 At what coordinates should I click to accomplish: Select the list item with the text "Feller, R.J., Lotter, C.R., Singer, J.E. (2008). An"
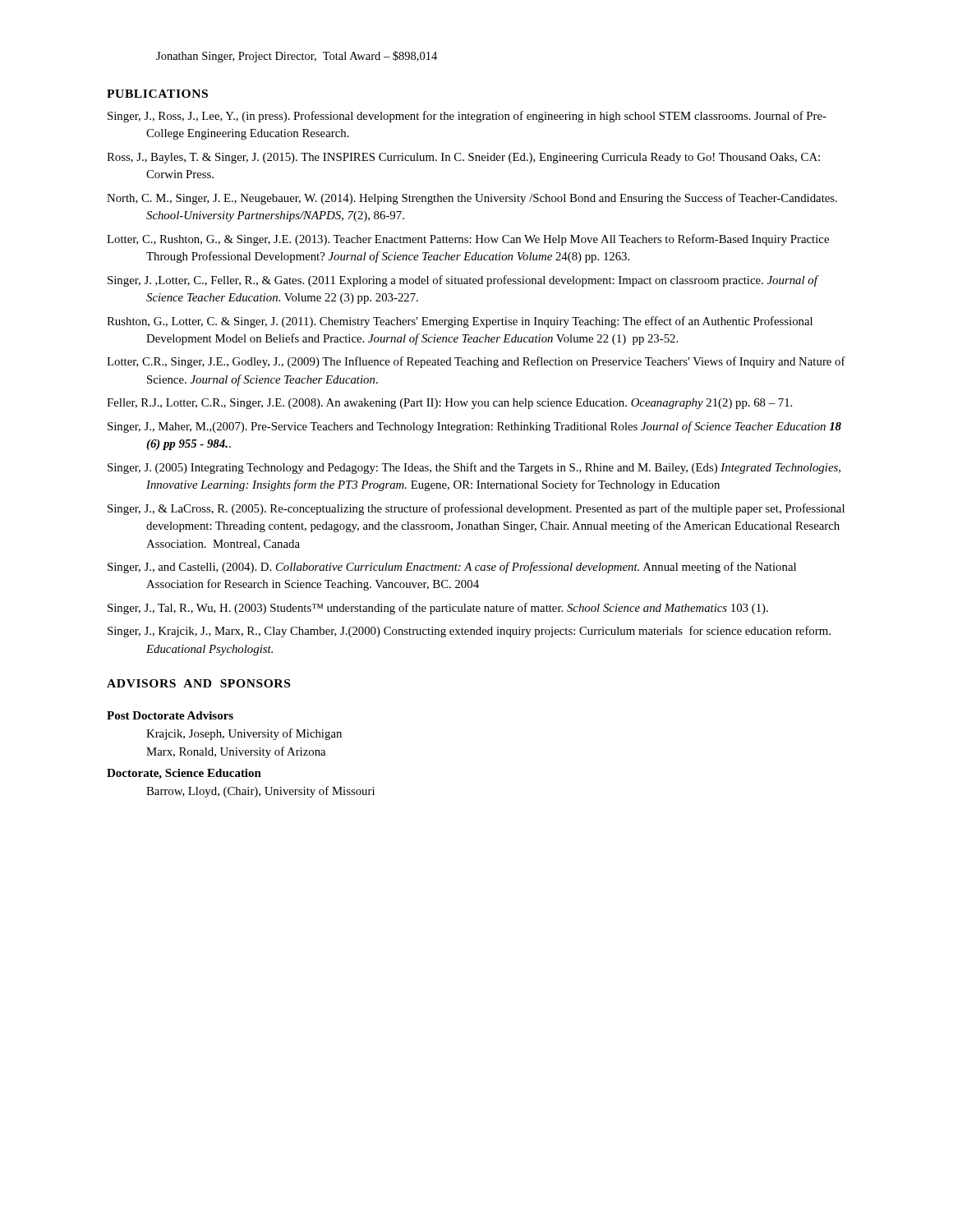tap(450, 403)
